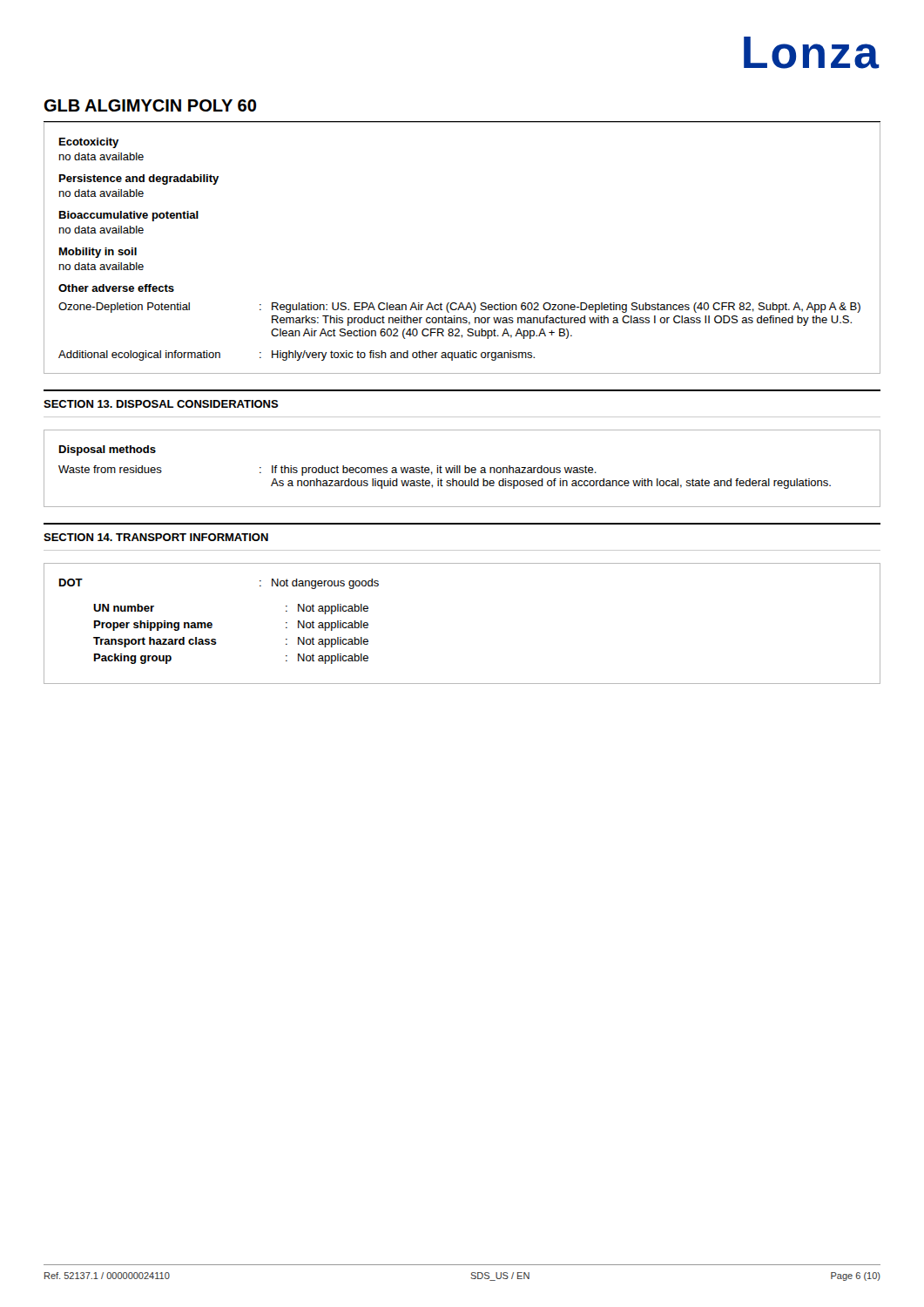This screenshot has height=1307, width=924.
Task: Point to the block starting "Packing group : Not"
Action: [x=130, y=658]
